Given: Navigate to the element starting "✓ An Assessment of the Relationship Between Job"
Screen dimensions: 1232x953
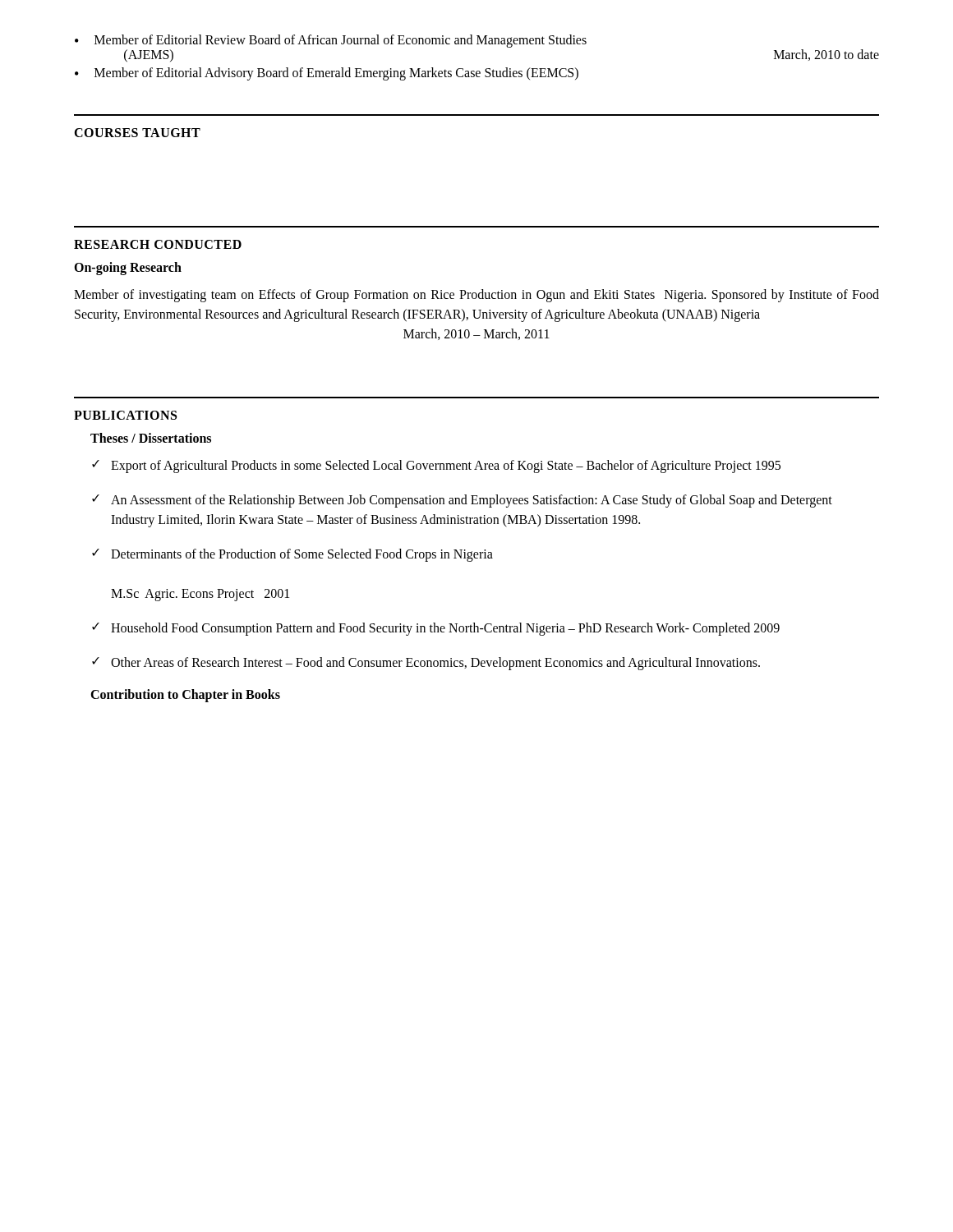Looking at the screenshot, I should click(485, 510).
